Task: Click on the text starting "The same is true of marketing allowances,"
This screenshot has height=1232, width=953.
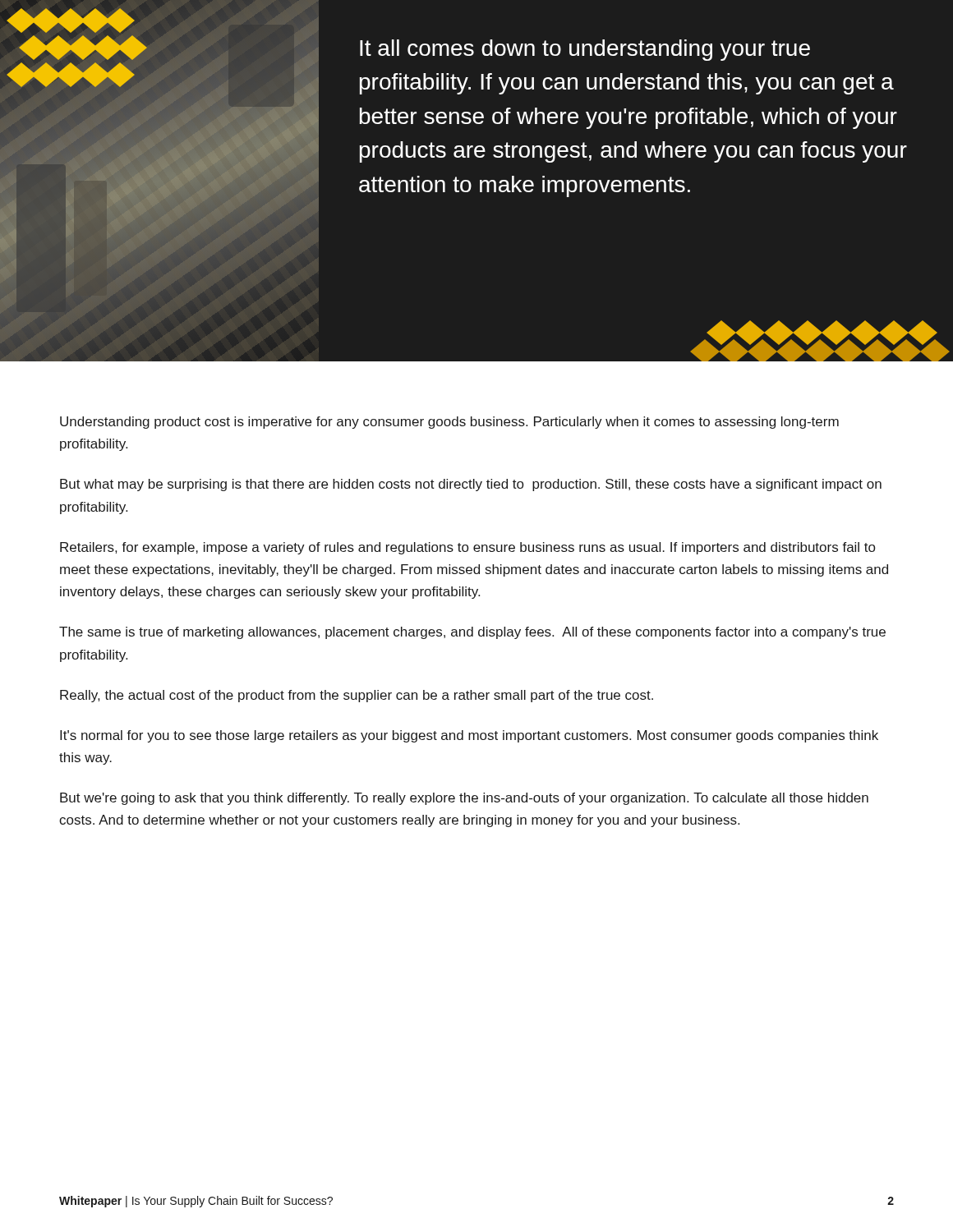Action: tap(473, 643)
